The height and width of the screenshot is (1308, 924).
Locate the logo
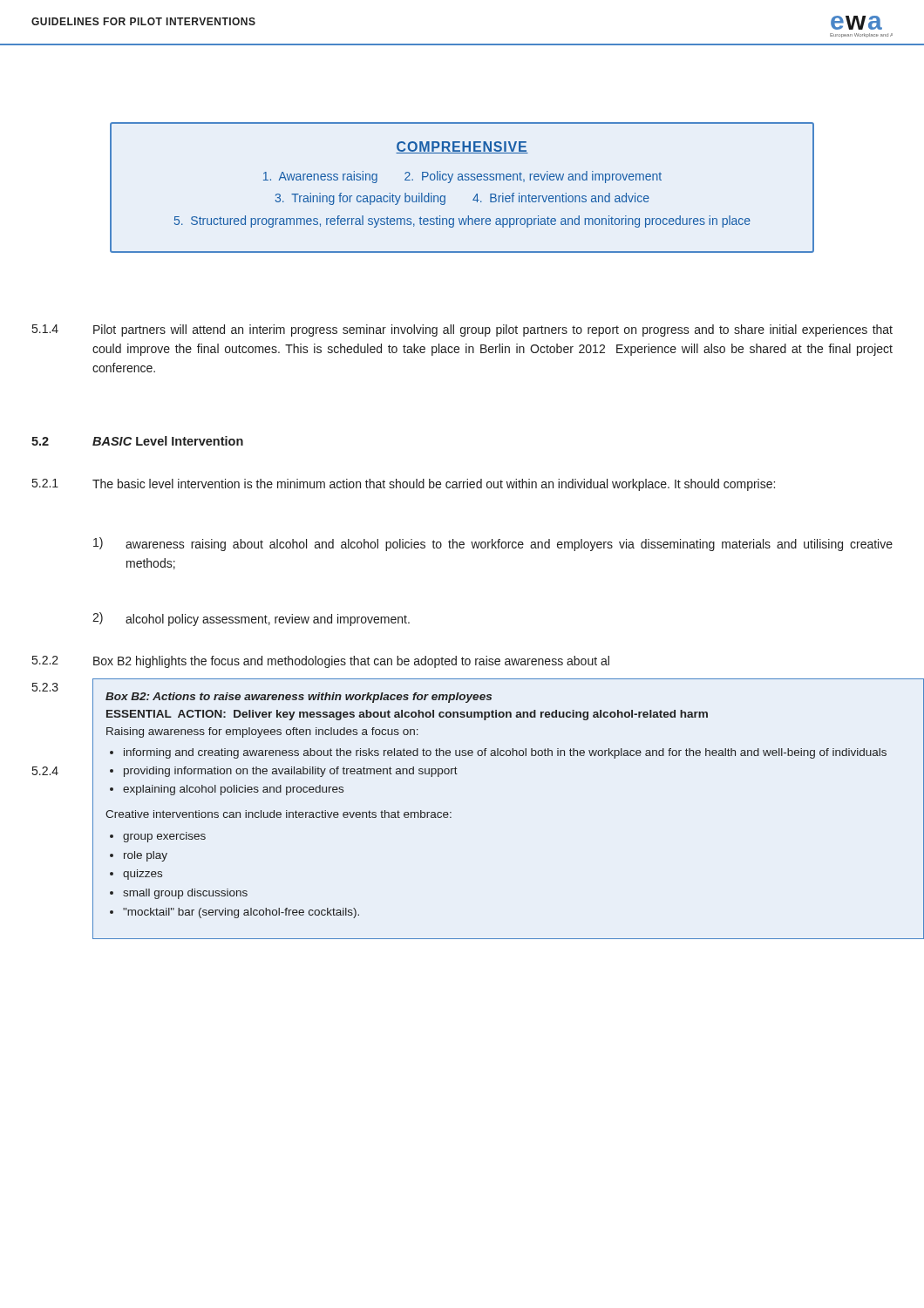pos(861,22)
